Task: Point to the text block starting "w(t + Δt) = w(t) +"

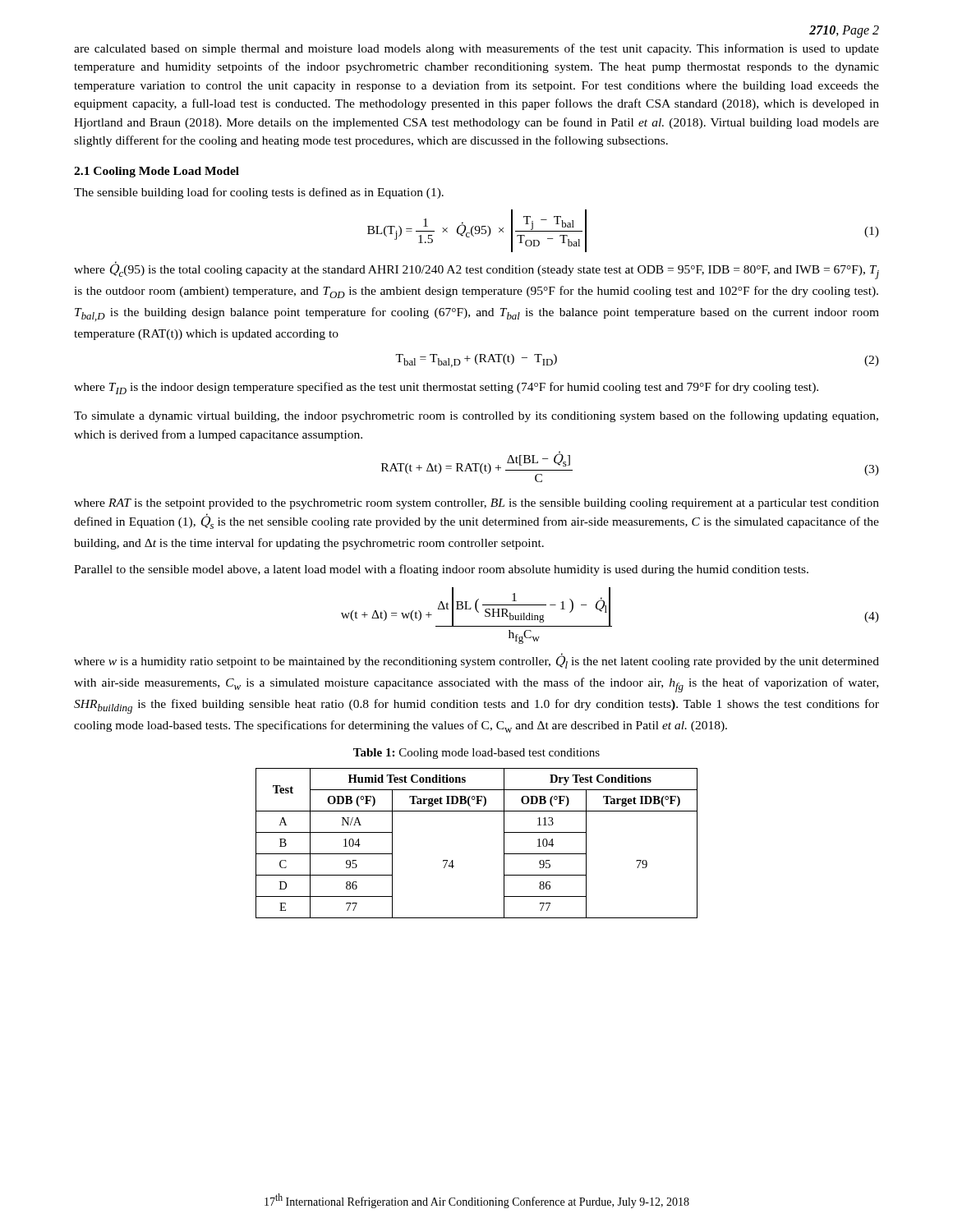Action: click(476, 616)
